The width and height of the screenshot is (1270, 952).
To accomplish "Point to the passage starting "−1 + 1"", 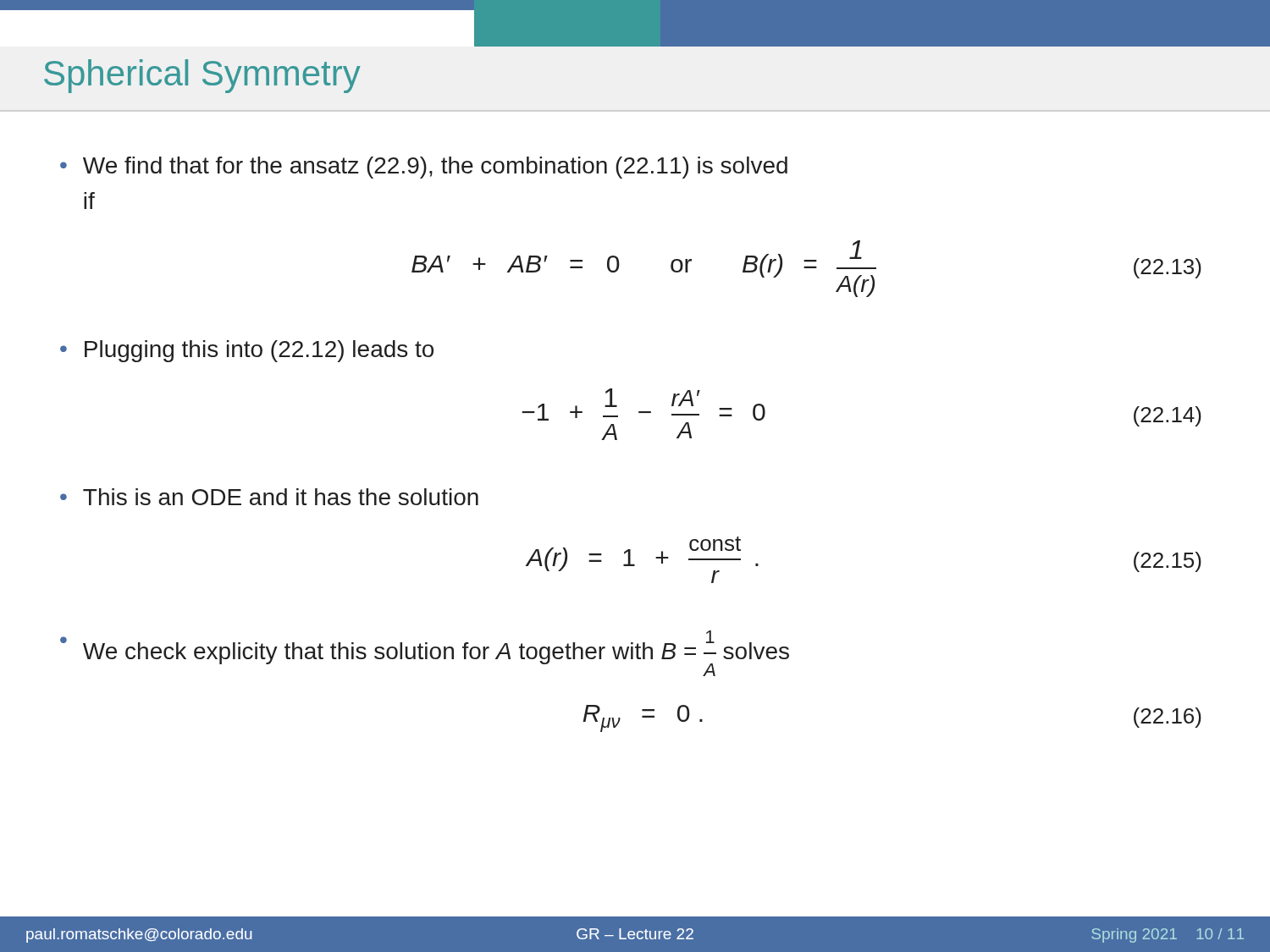I will click(x=609, y=416).
